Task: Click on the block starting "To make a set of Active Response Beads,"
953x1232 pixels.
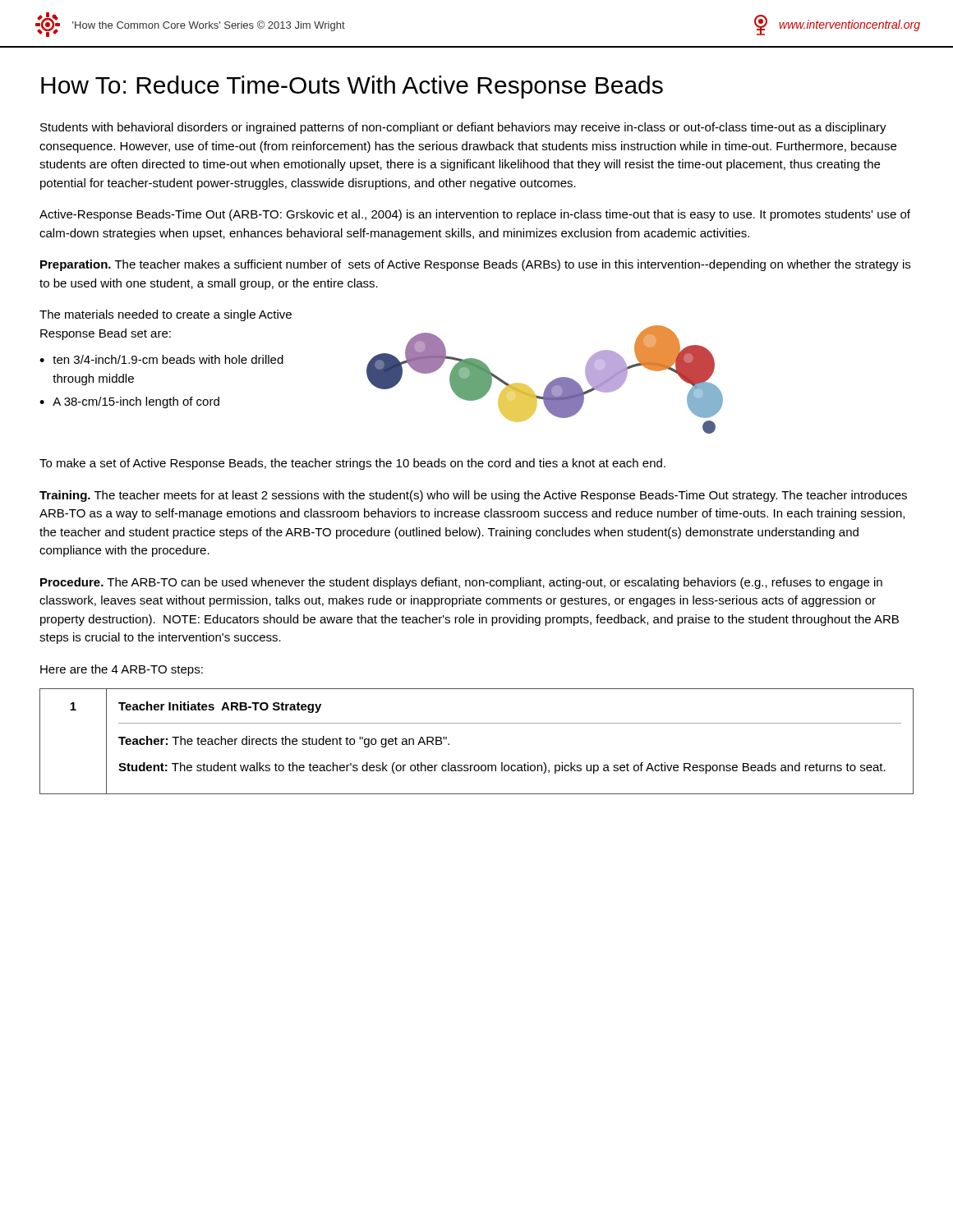Action: point(353,463)
